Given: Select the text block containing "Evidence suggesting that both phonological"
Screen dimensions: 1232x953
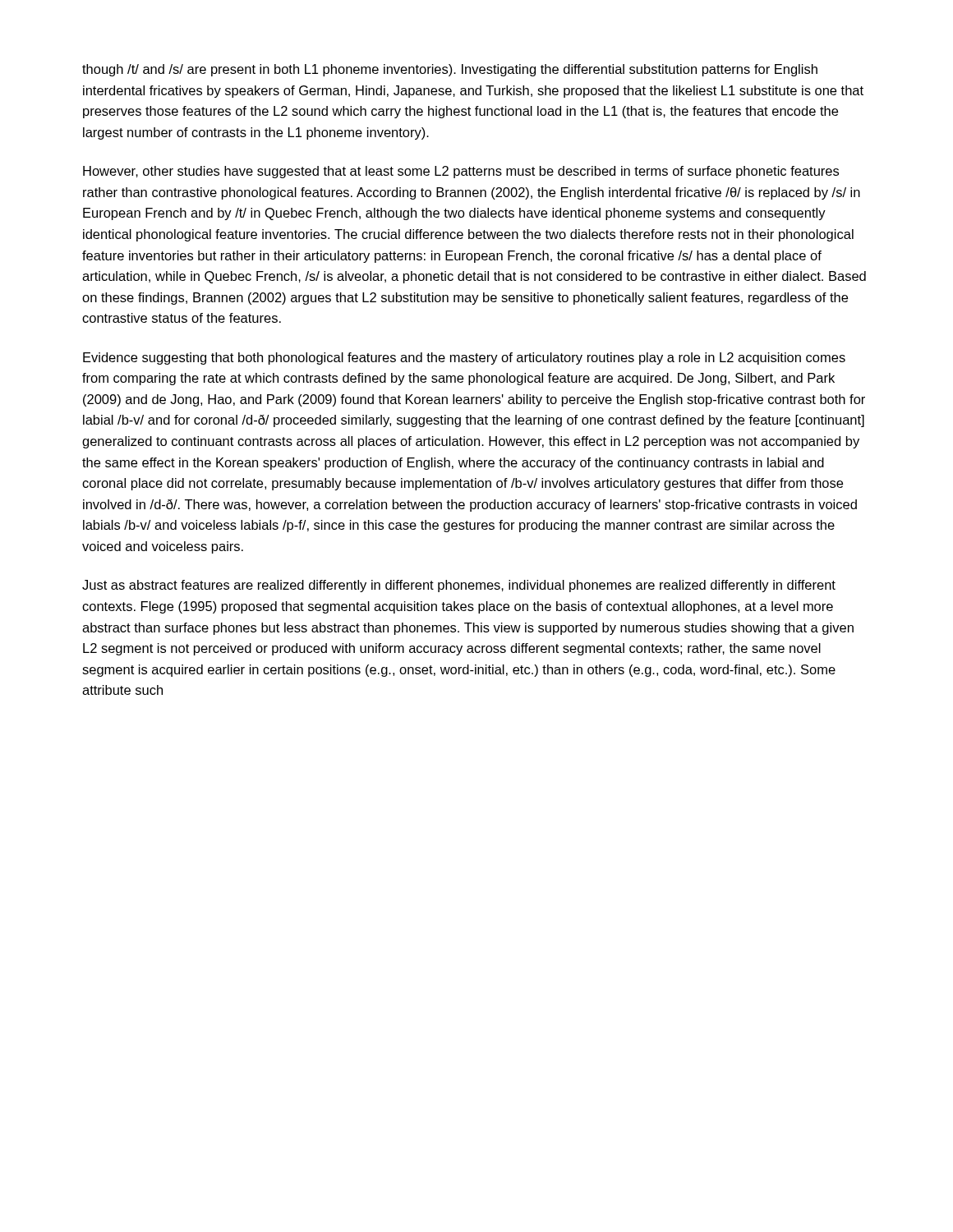Looking at the screenshot, I should click(474, 452).
